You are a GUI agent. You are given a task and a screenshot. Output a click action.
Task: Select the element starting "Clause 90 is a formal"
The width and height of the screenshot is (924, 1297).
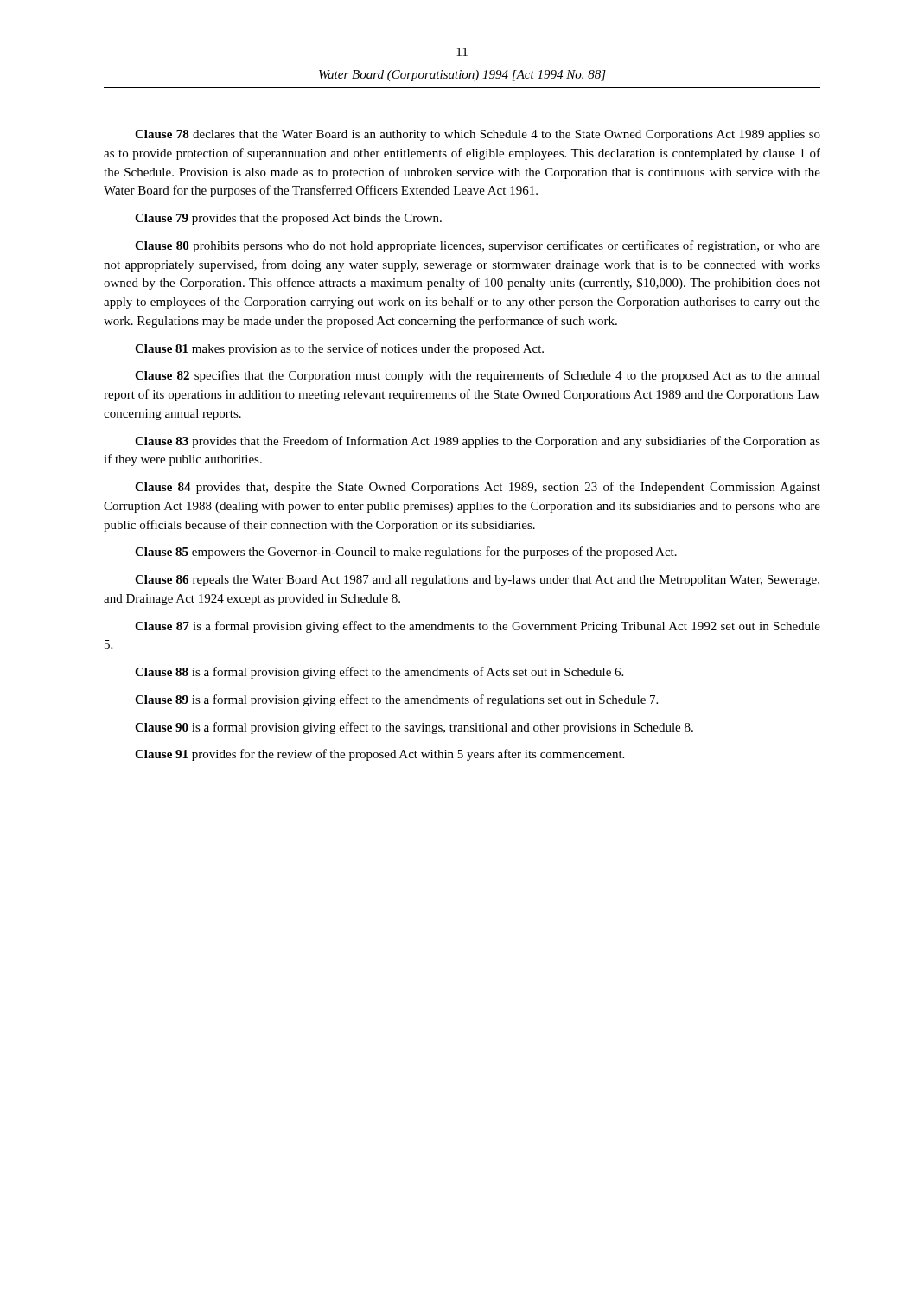pos(414,727)
